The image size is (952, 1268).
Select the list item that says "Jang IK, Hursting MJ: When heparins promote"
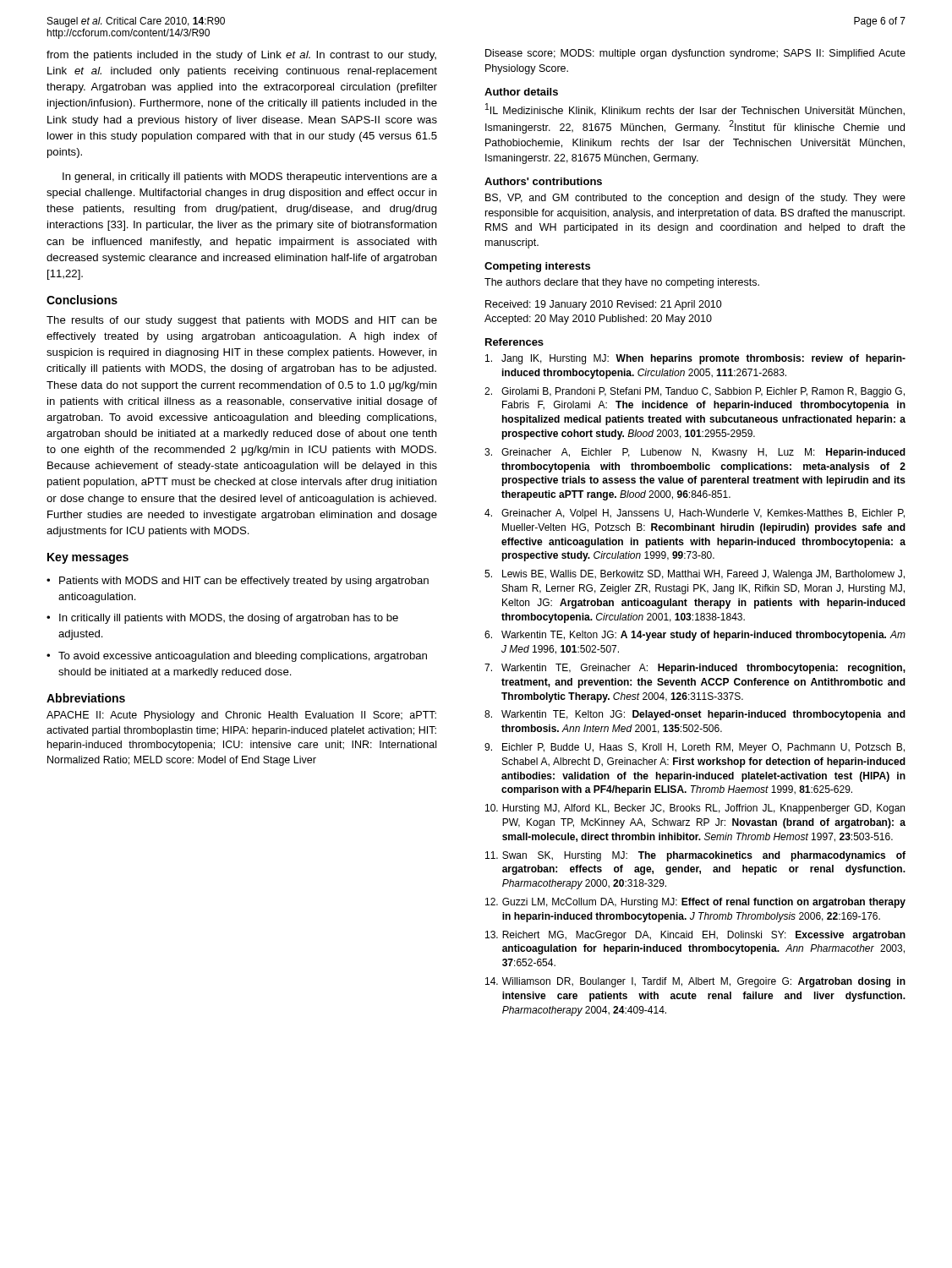[x=695, y=366]
